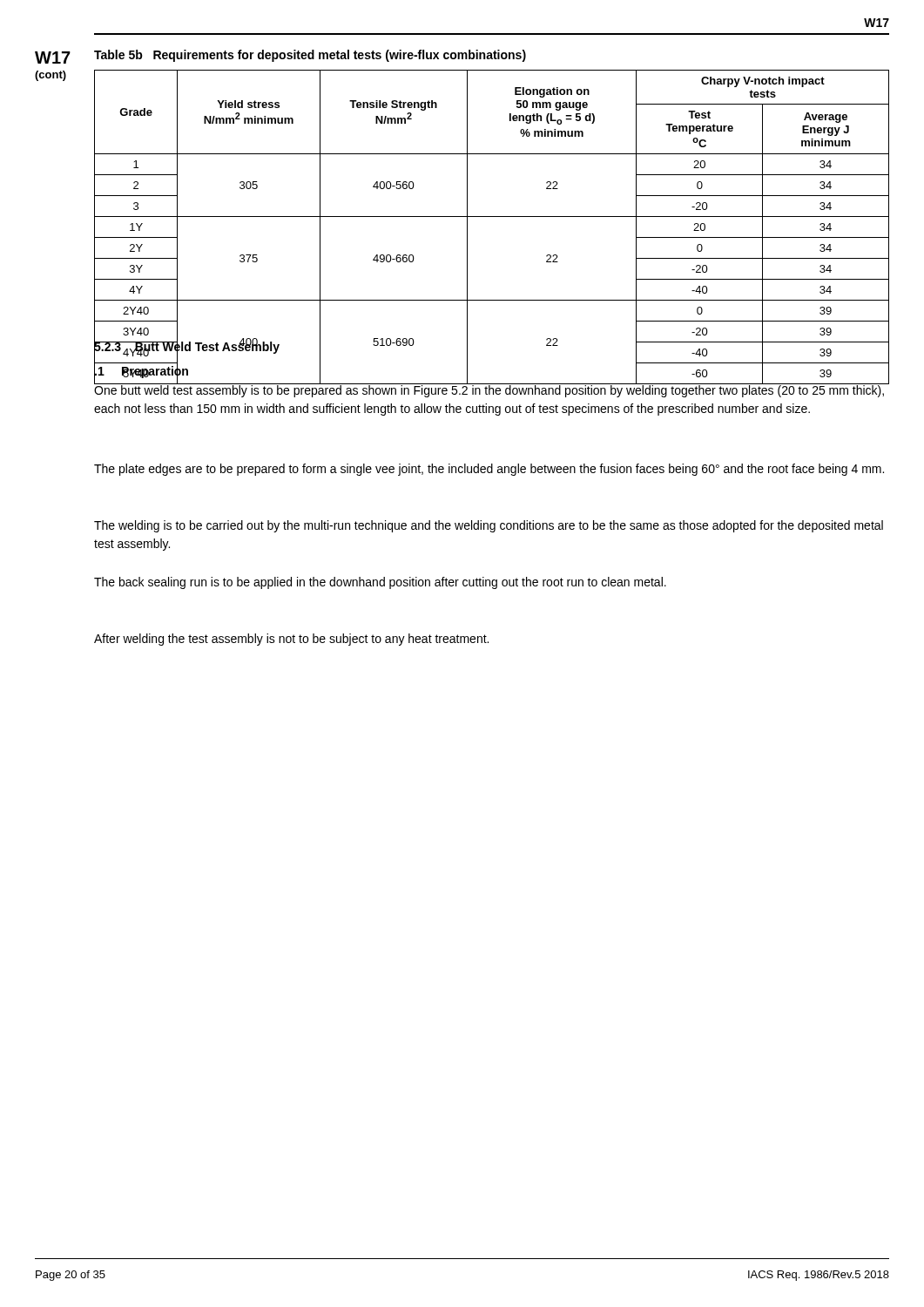Click on the passage starting "One butt weld test assembly is"

489,399
